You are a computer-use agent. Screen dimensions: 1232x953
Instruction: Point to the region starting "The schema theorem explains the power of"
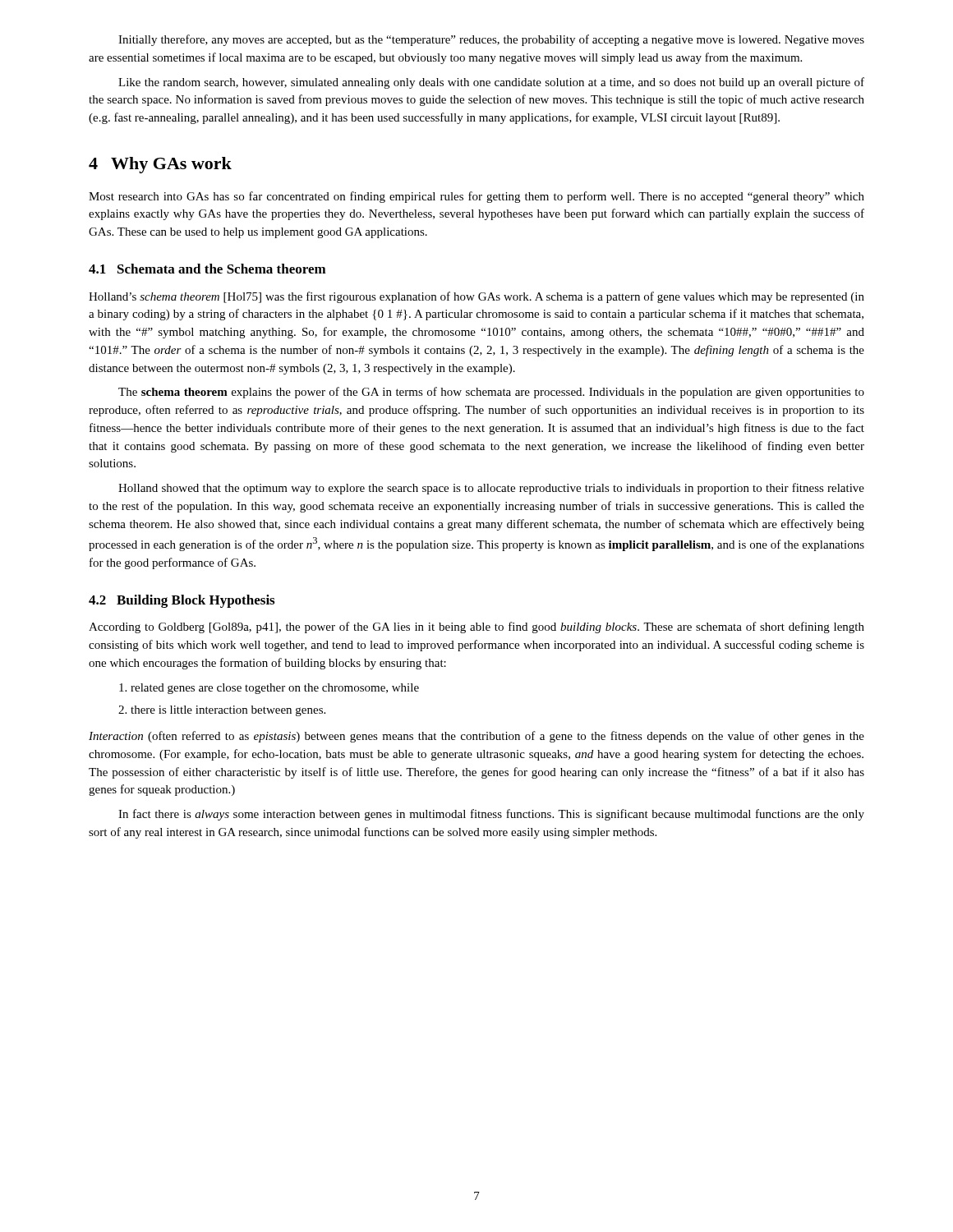point(476,428)
